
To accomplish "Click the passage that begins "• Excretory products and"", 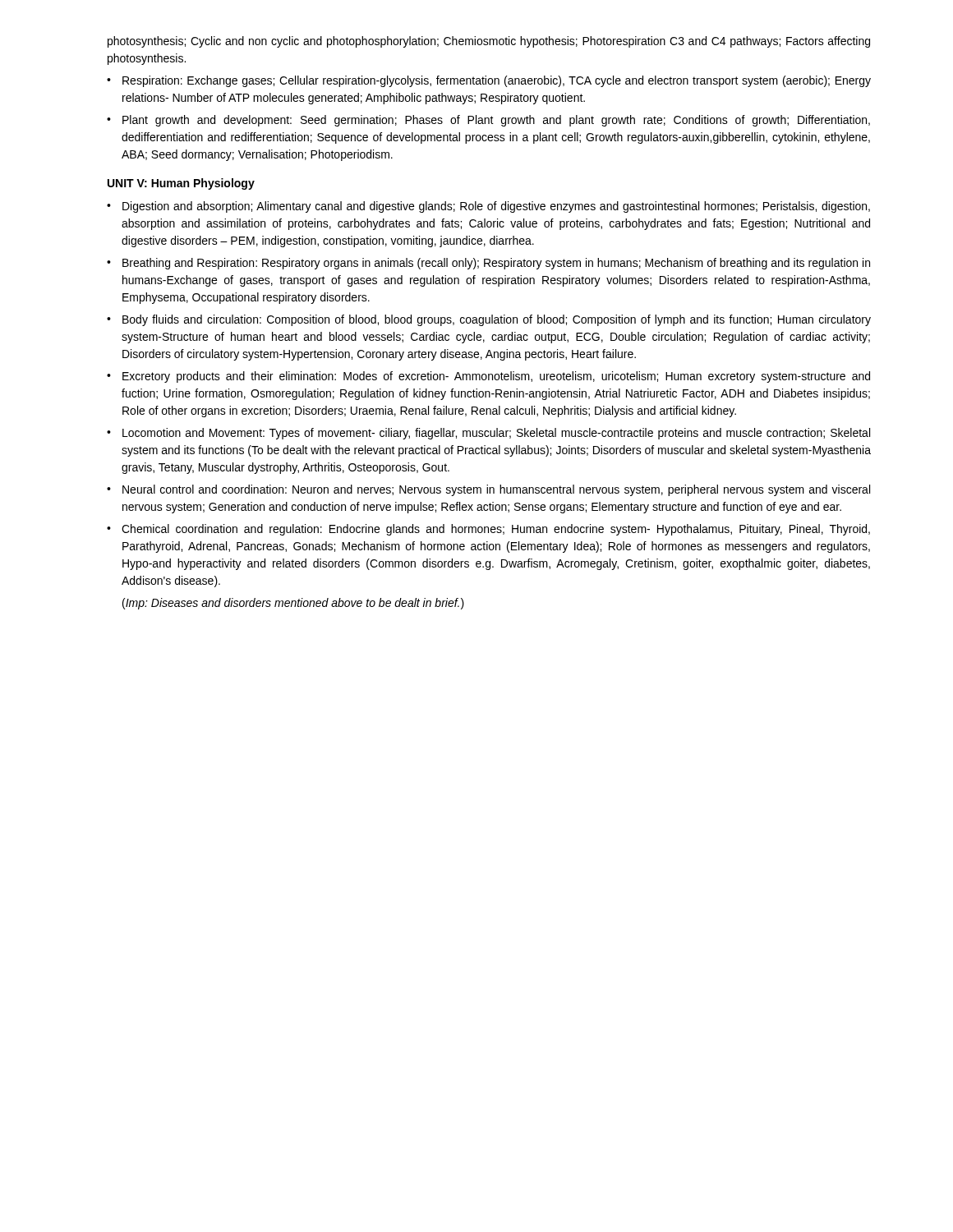I will pos(489,394).
